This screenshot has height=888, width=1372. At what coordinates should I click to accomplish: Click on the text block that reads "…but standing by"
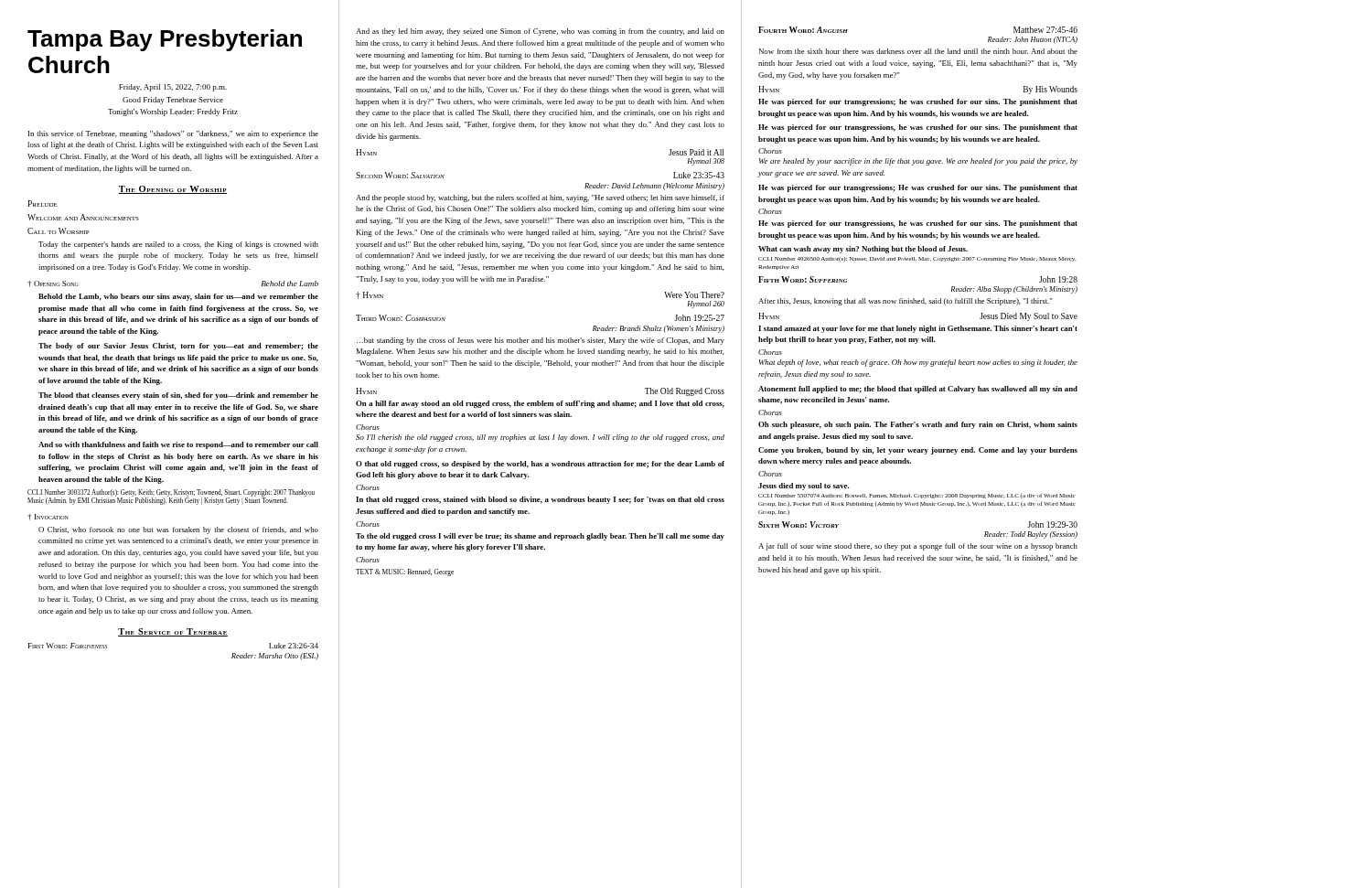[540, 357]
